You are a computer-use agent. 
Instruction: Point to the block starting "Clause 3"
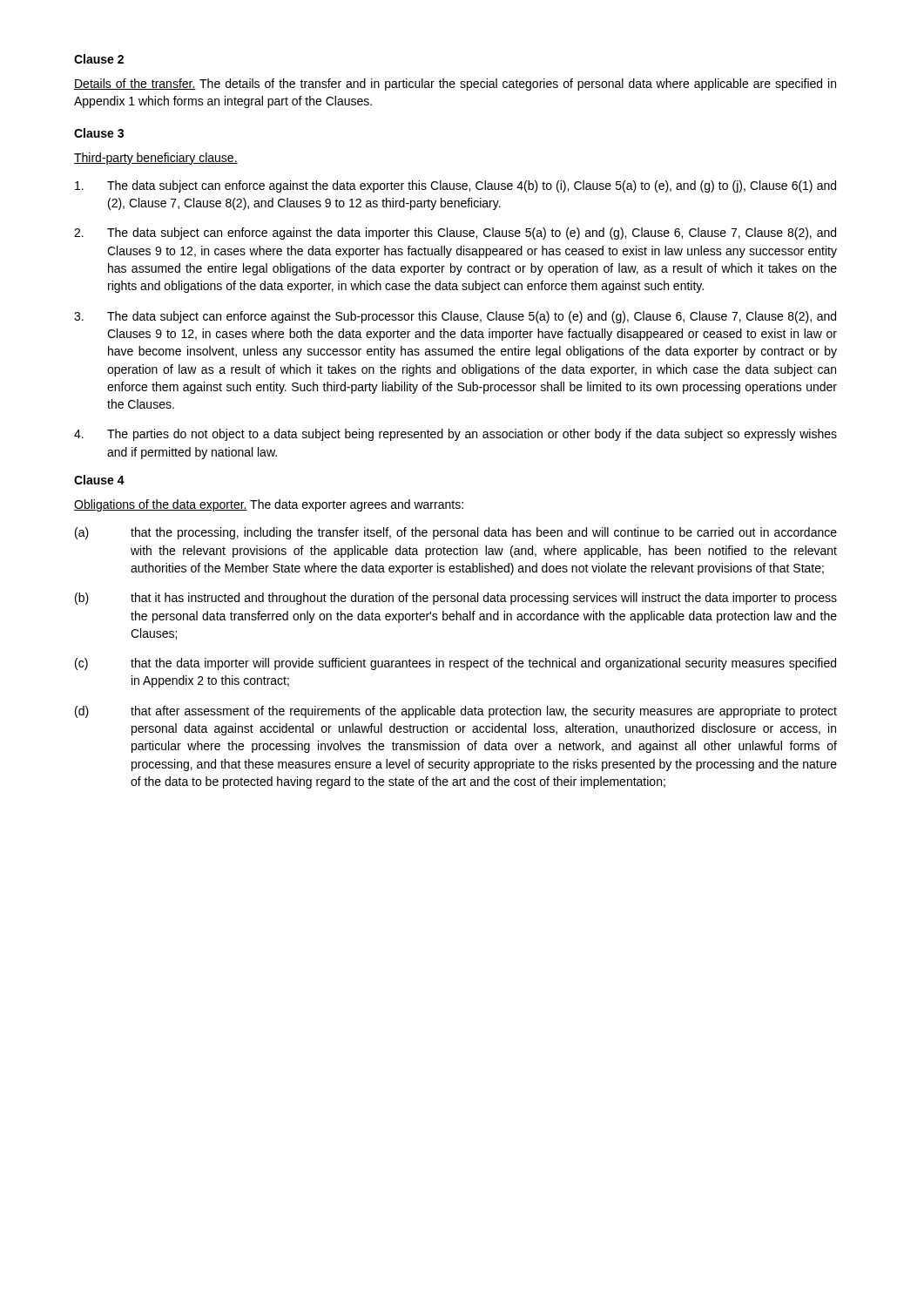(99, 133)
